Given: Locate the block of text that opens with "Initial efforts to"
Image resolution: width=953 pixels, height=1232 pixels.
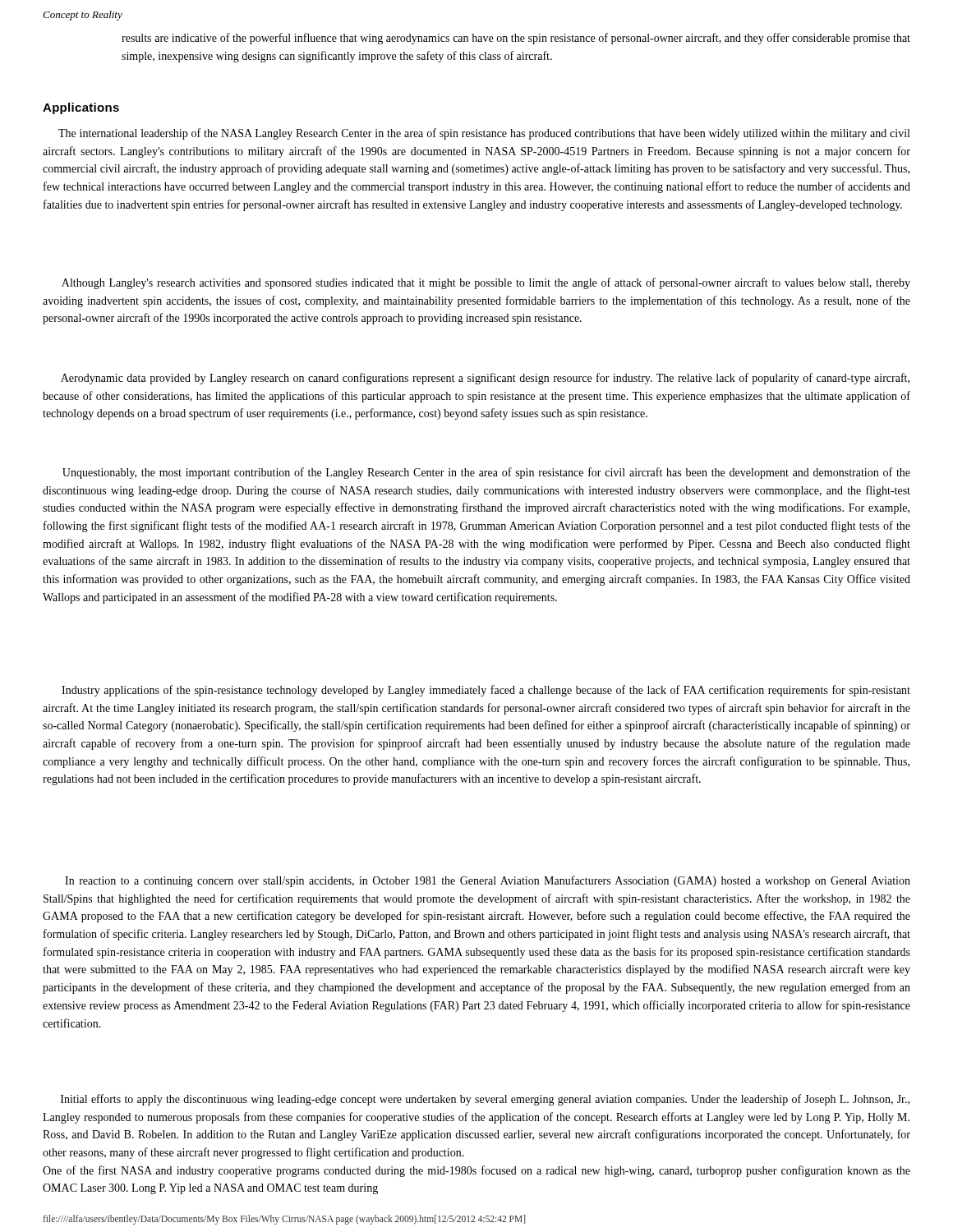Looking at the screenshot, I should (476, 1144).
